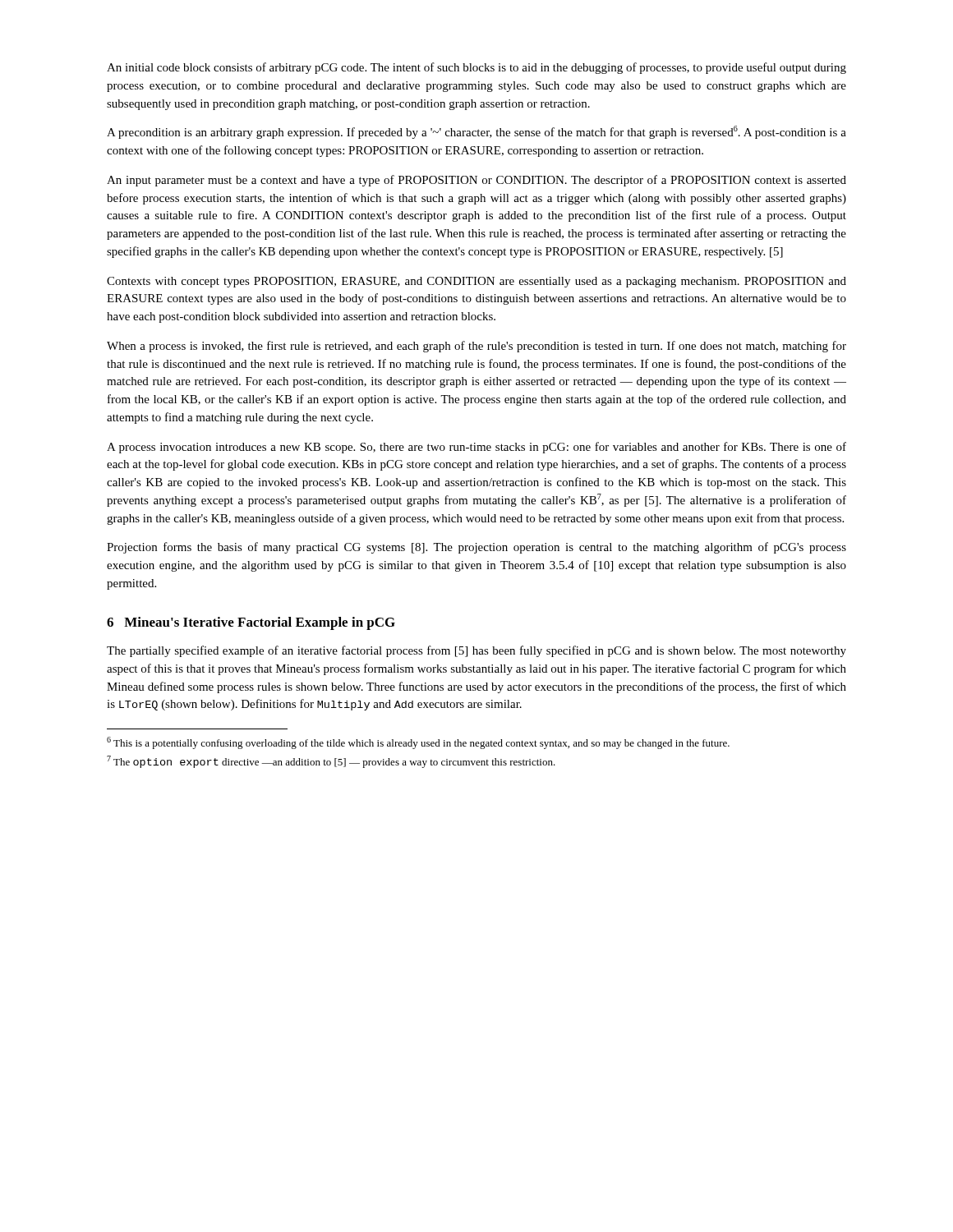Select the region starting "When a process is invoked, the first"
Viewport: 953px width, 1232px height.
(476, 381)
